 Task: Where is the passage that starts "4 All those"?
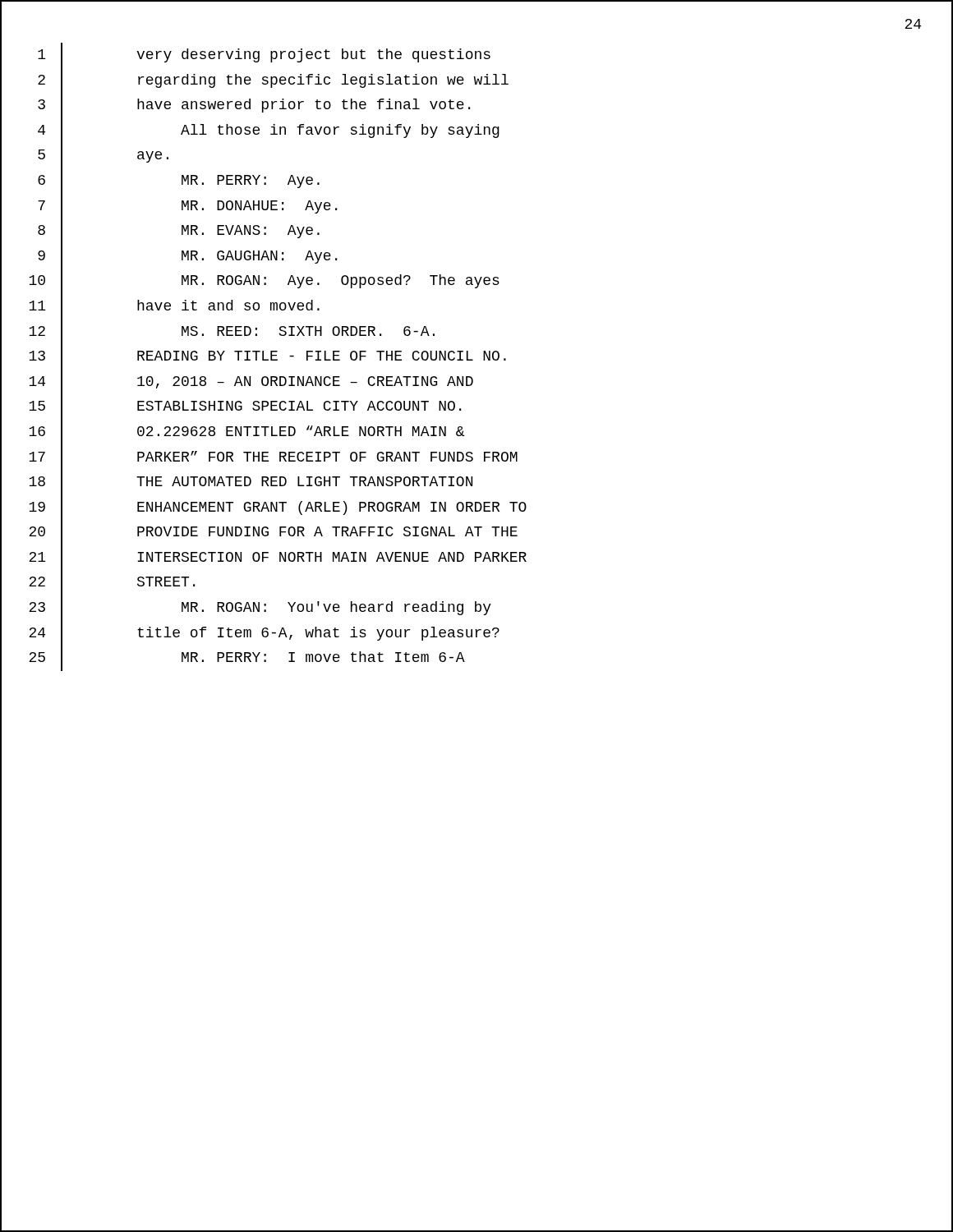tap(462, 131)
